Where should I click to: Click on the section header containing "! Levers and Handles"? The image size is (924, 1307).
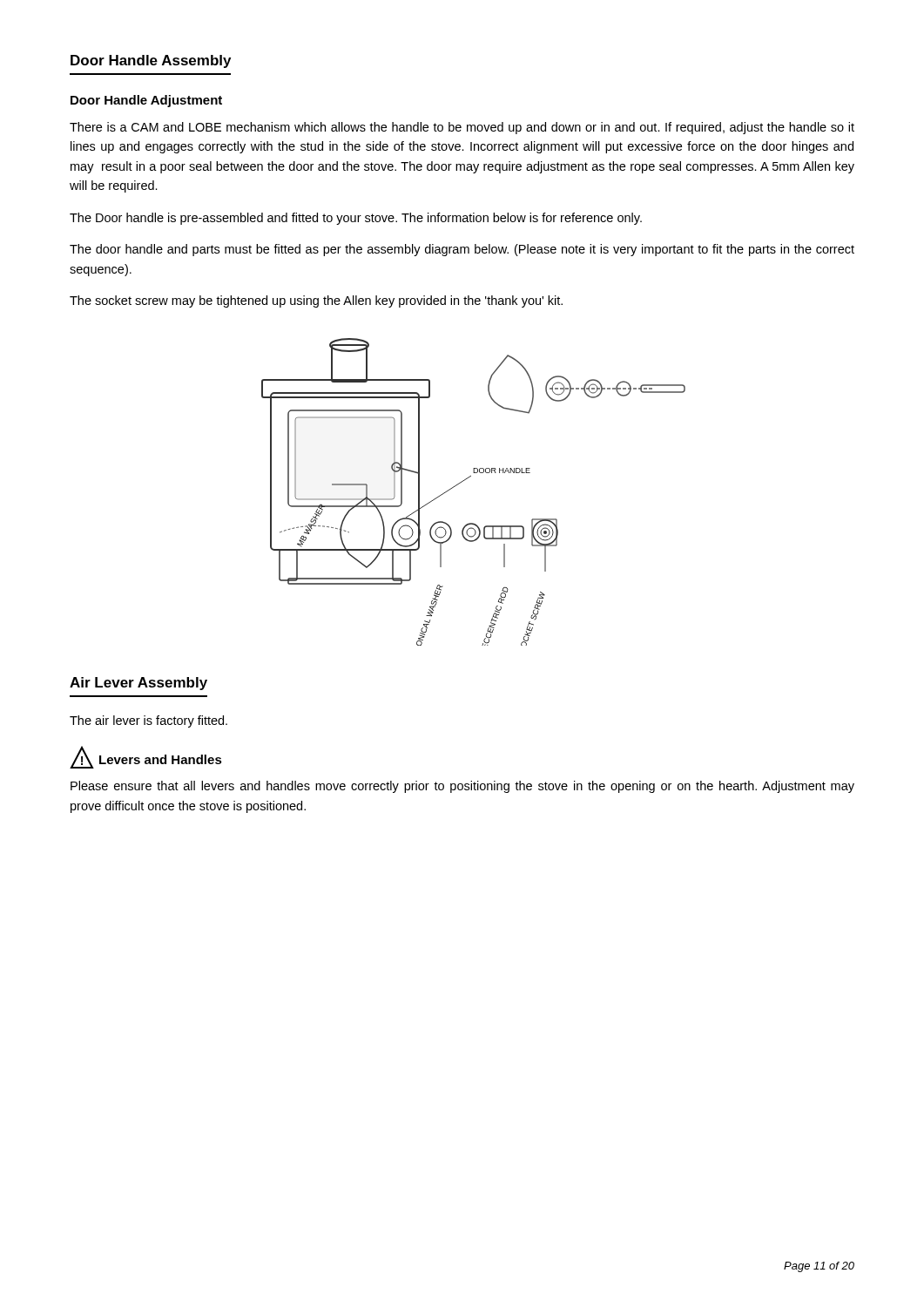pos(146,760)
